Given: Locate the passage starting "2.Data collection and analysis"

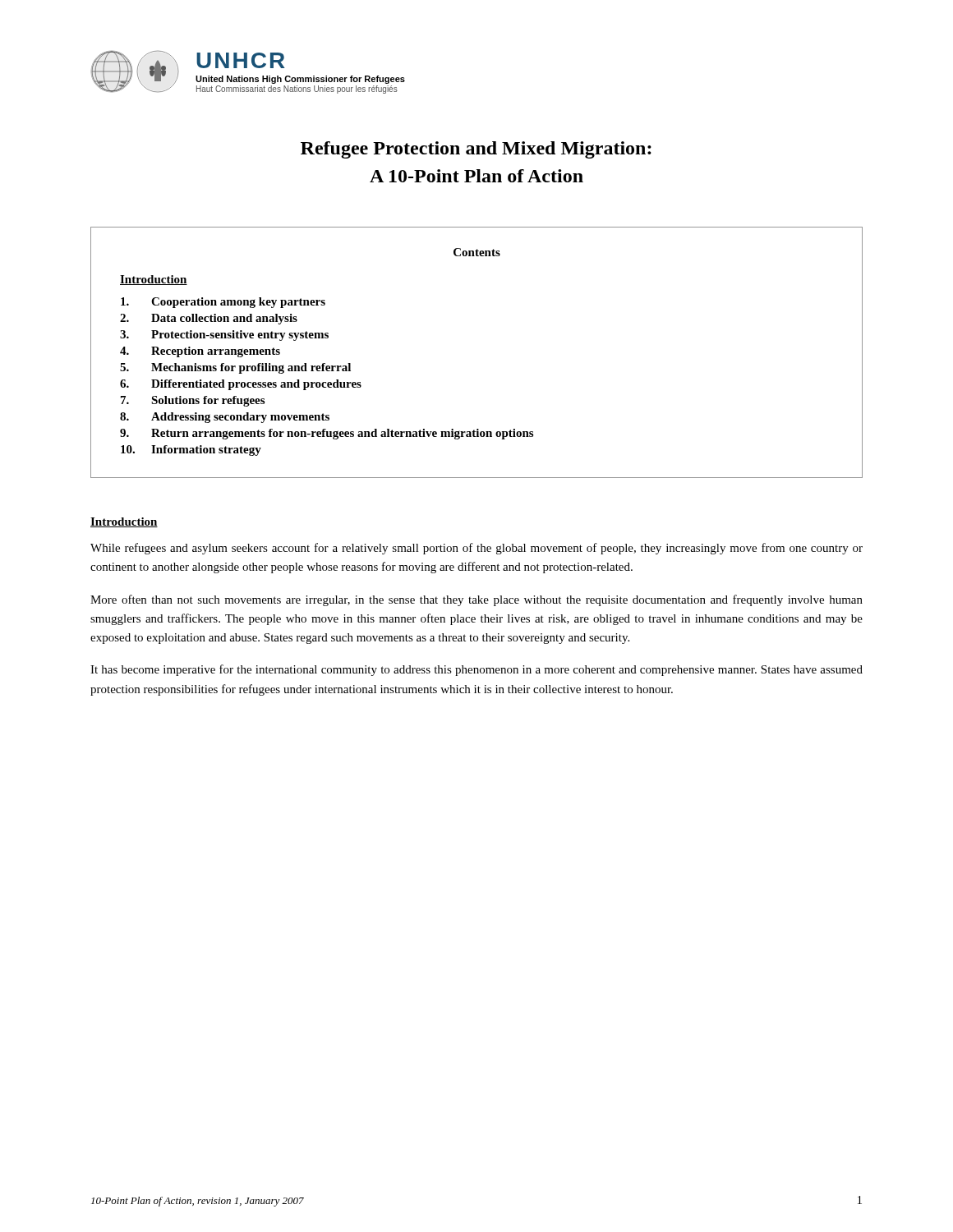Looking at the screenshot, I should [209, 318].
